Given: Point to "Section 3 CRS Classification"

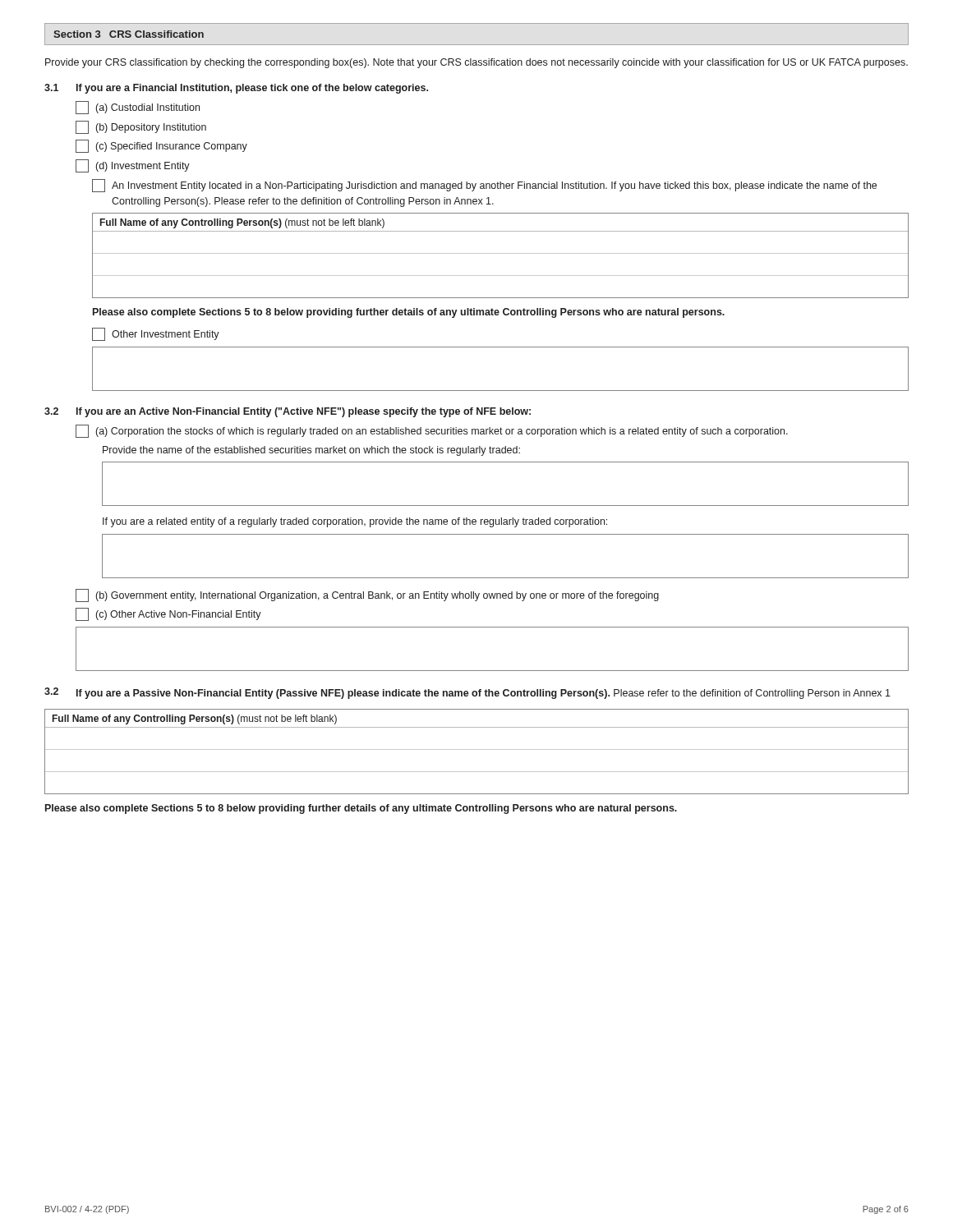Looking at the screenshot, I should click(x=129, y=34).
